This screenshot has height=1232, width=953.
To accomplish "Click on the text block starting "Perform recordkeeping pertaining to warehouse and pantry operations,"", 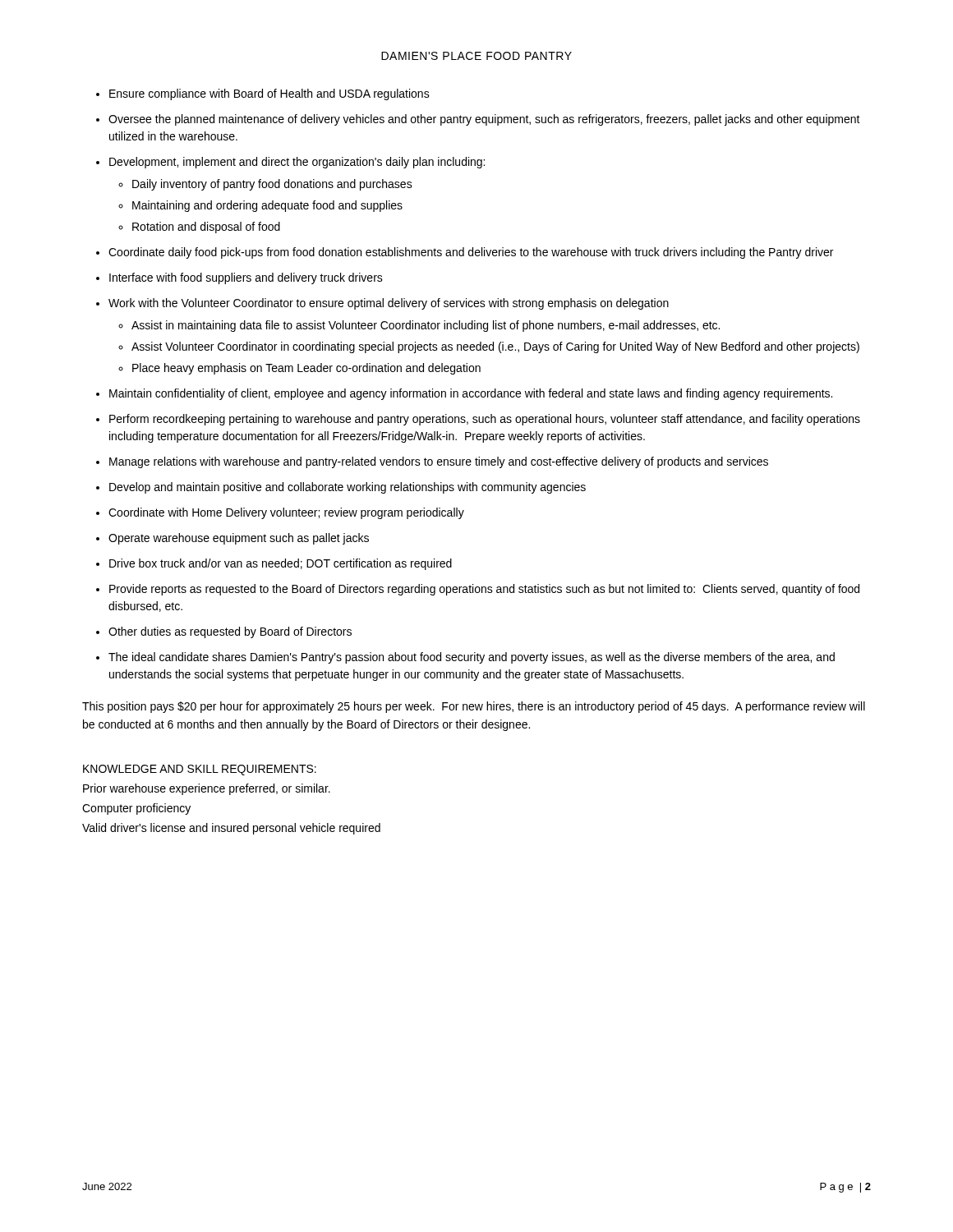I will tap(484, 428).
